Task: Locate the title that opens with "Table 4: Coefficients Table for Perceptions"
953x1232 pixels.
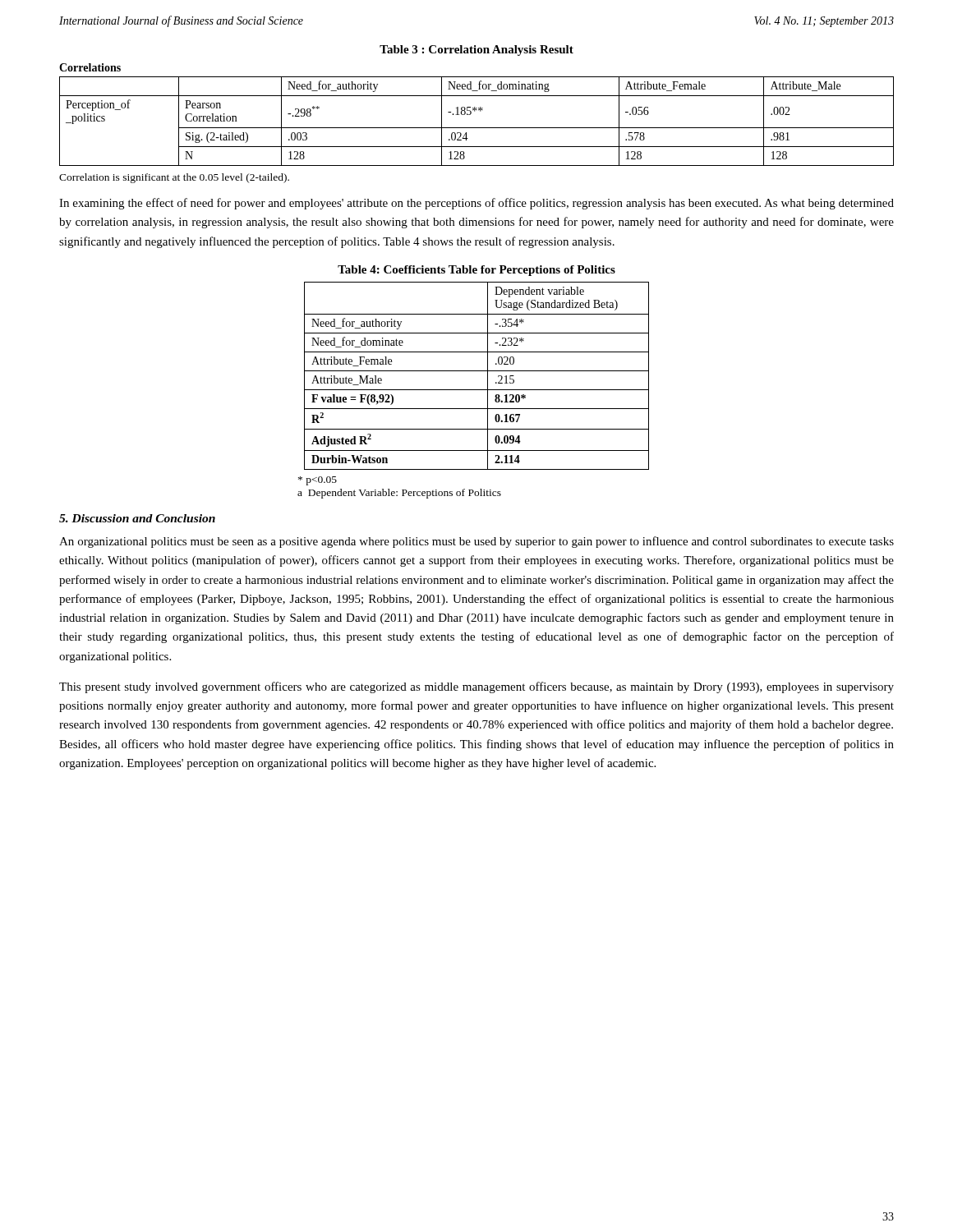Action: (476, 269)
